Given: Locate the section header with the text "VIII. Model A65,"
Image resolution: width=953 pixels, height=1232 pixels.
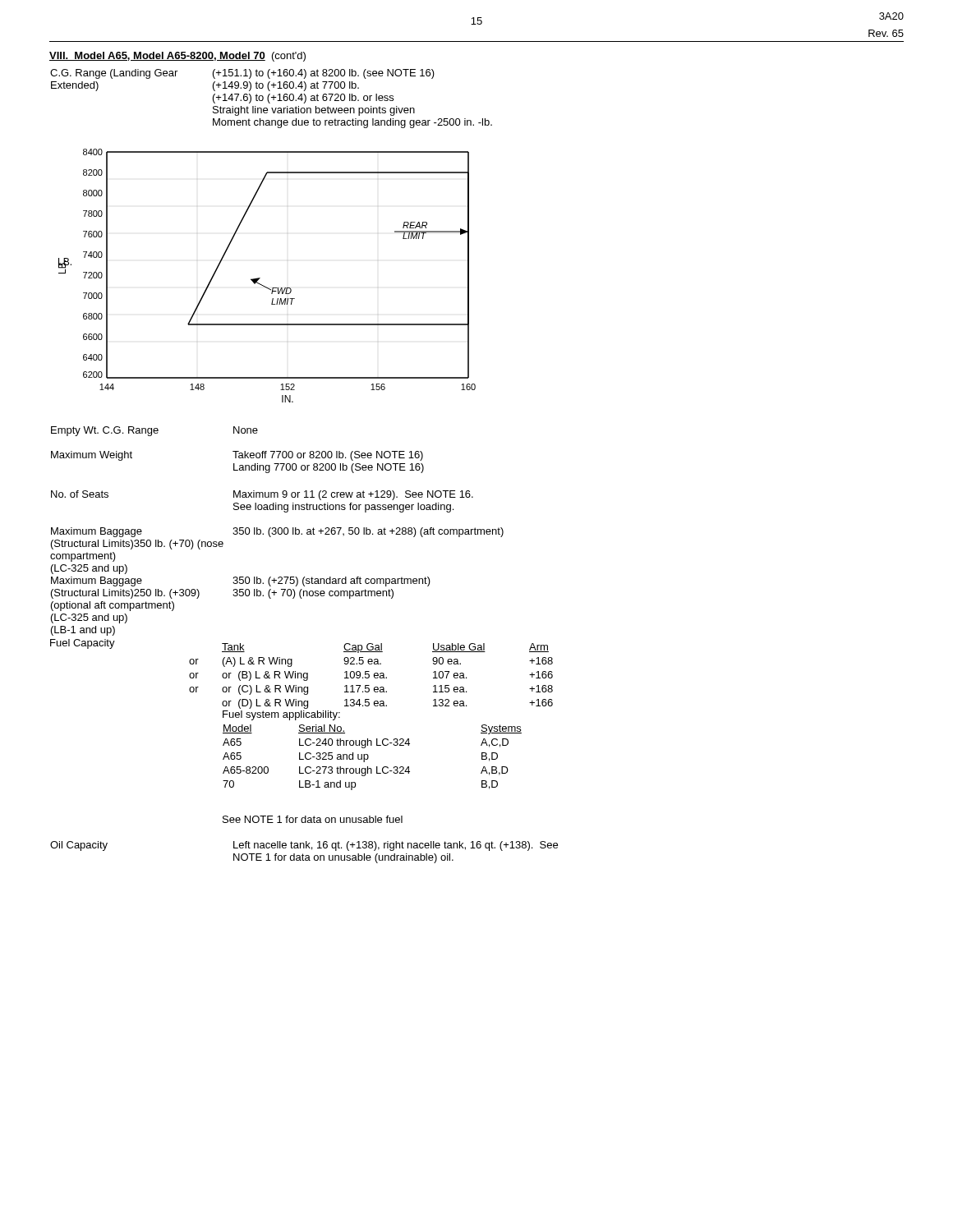Looking at the screenshot, I should pos(178,55).
